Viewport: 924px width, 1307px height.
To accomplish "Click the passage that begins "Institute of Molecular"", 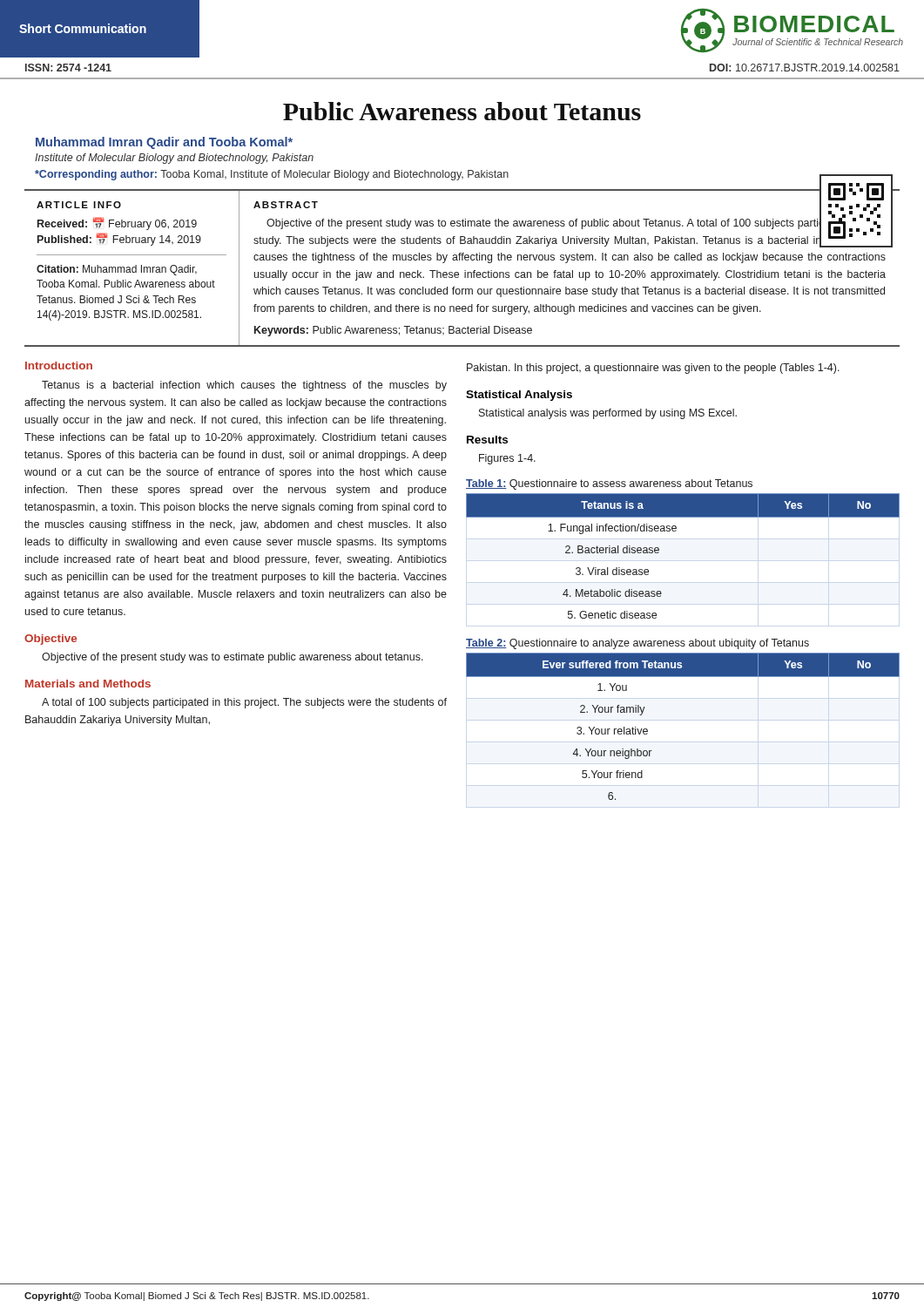I will point(174,158).
